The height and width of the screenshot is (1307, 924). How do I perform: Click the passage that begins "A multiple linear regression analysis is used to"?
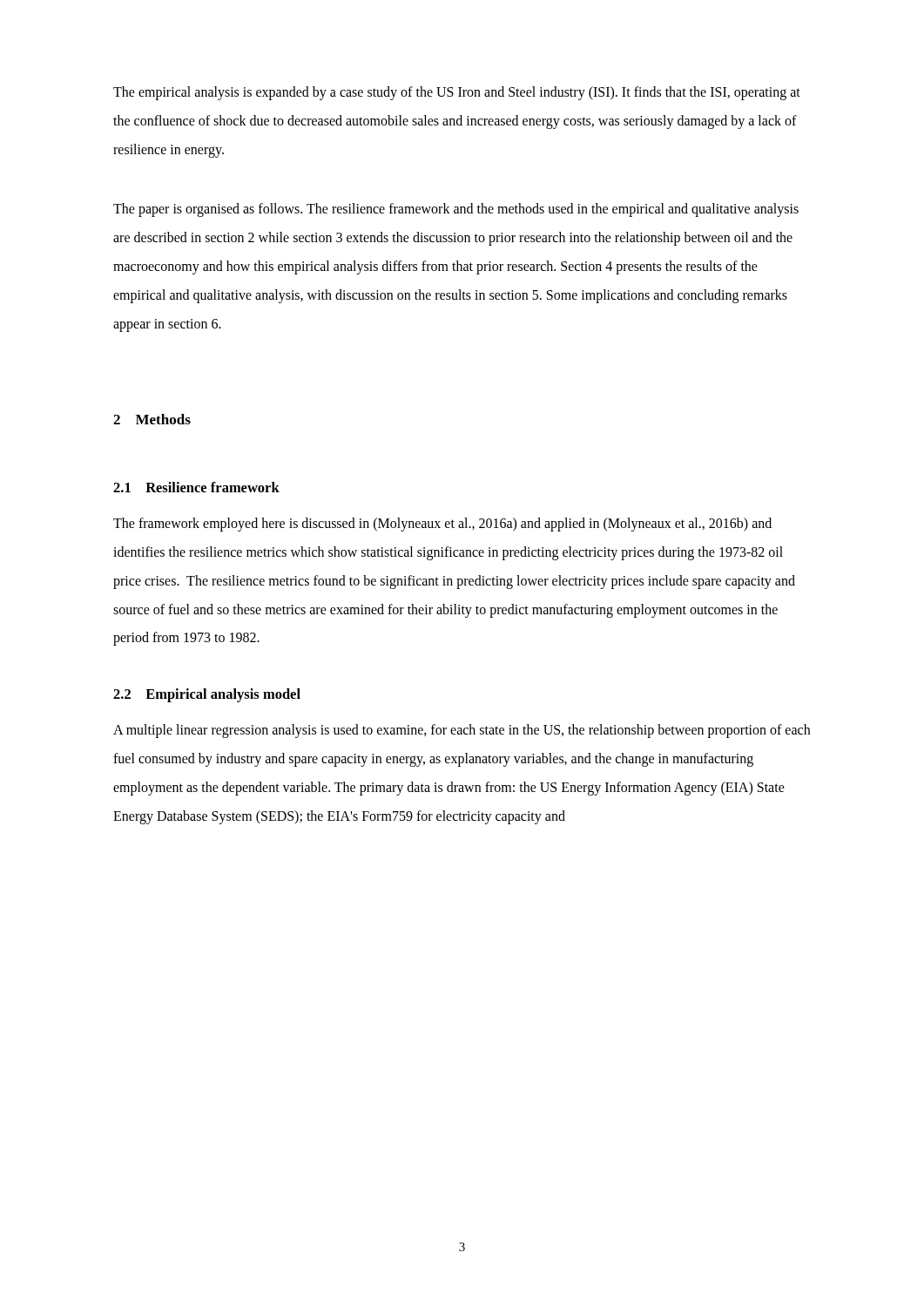462,773
